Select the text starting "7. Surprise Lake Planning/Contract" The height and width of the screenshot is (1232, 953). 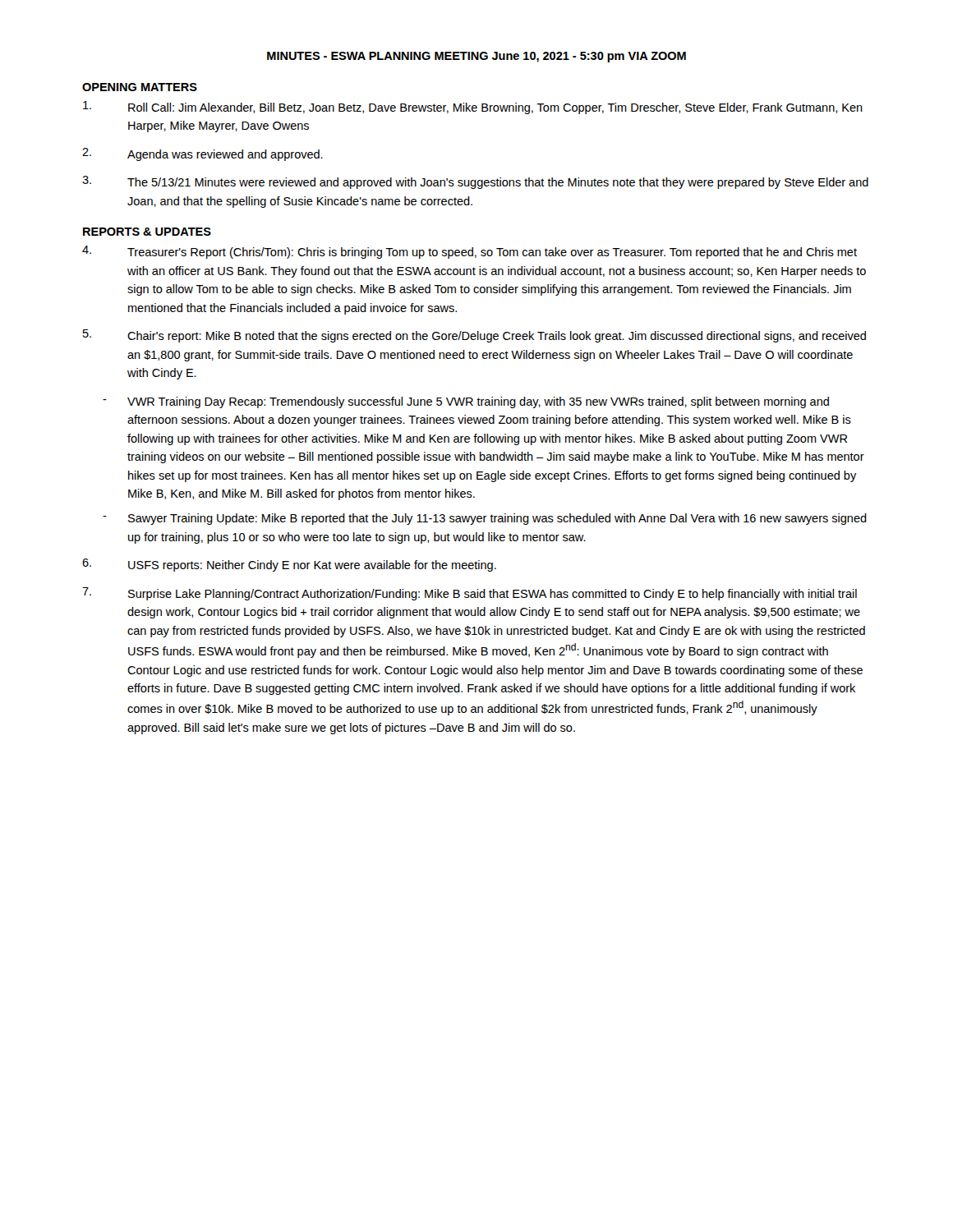[476, 661]
